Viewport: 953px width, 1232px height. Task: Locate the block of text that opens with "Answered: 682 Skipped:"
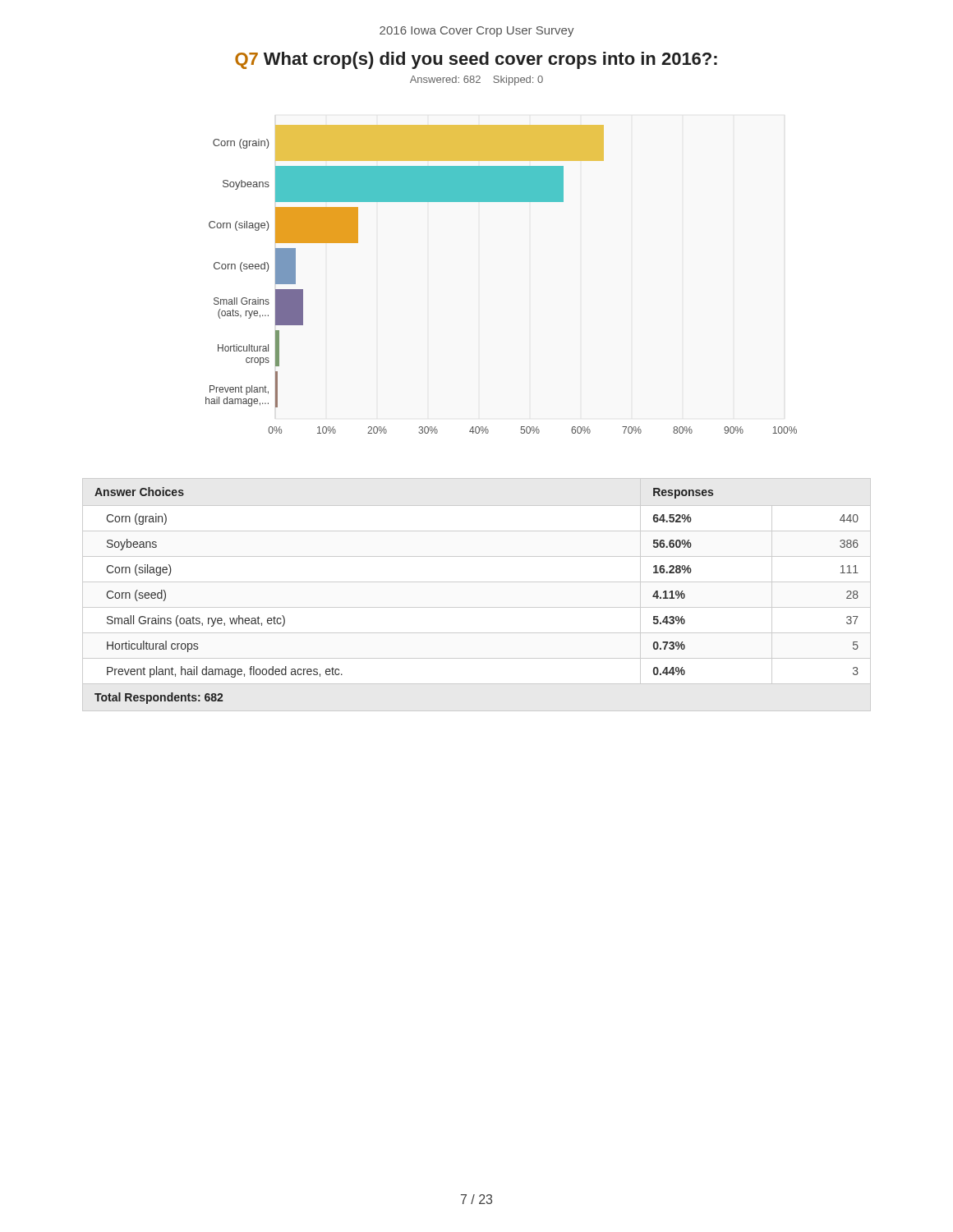tap(476, 79)
